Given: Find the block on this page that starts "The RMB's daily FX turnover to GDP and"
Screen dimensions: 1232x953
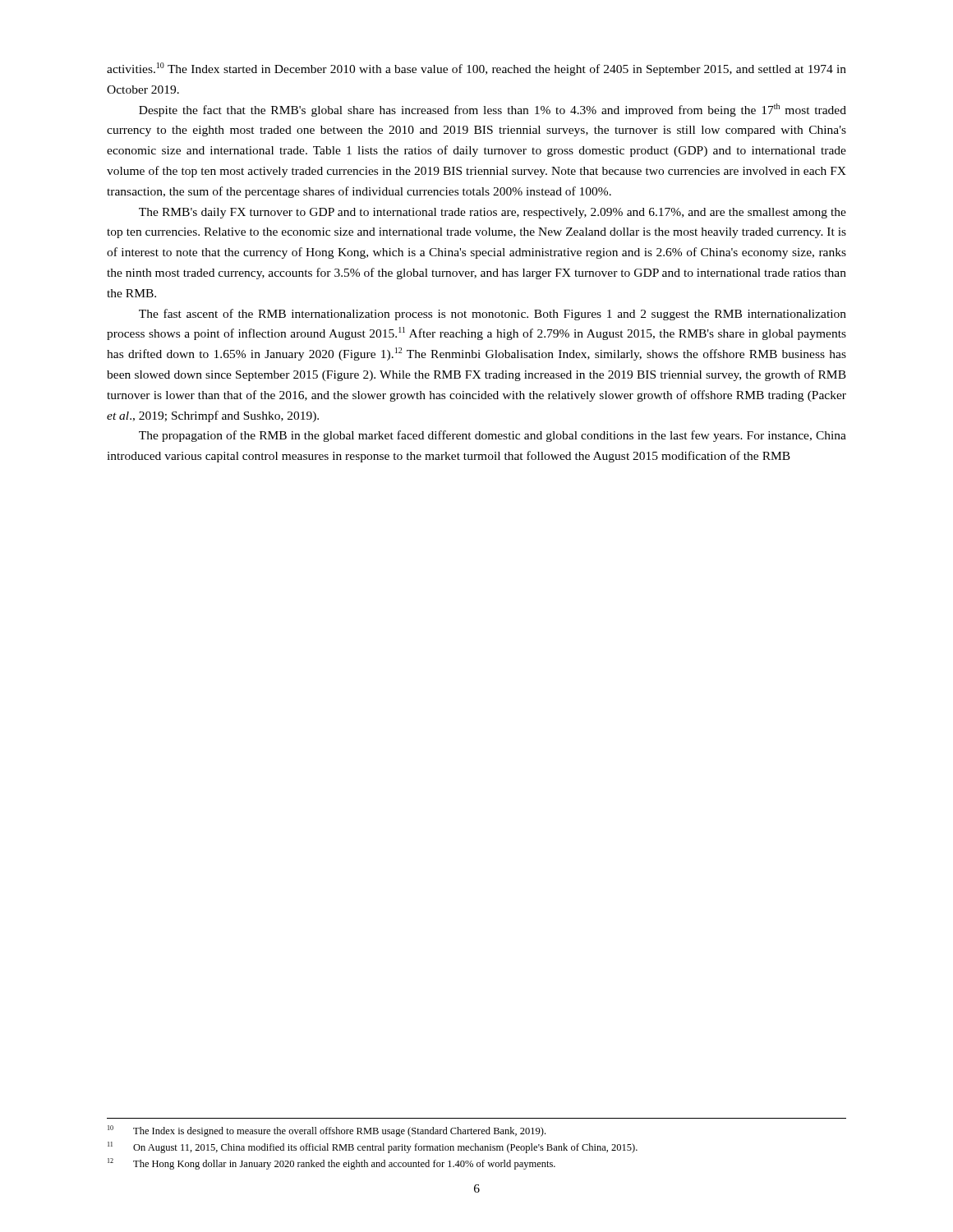Looking at the screenshot, I should tap(476, 253).
